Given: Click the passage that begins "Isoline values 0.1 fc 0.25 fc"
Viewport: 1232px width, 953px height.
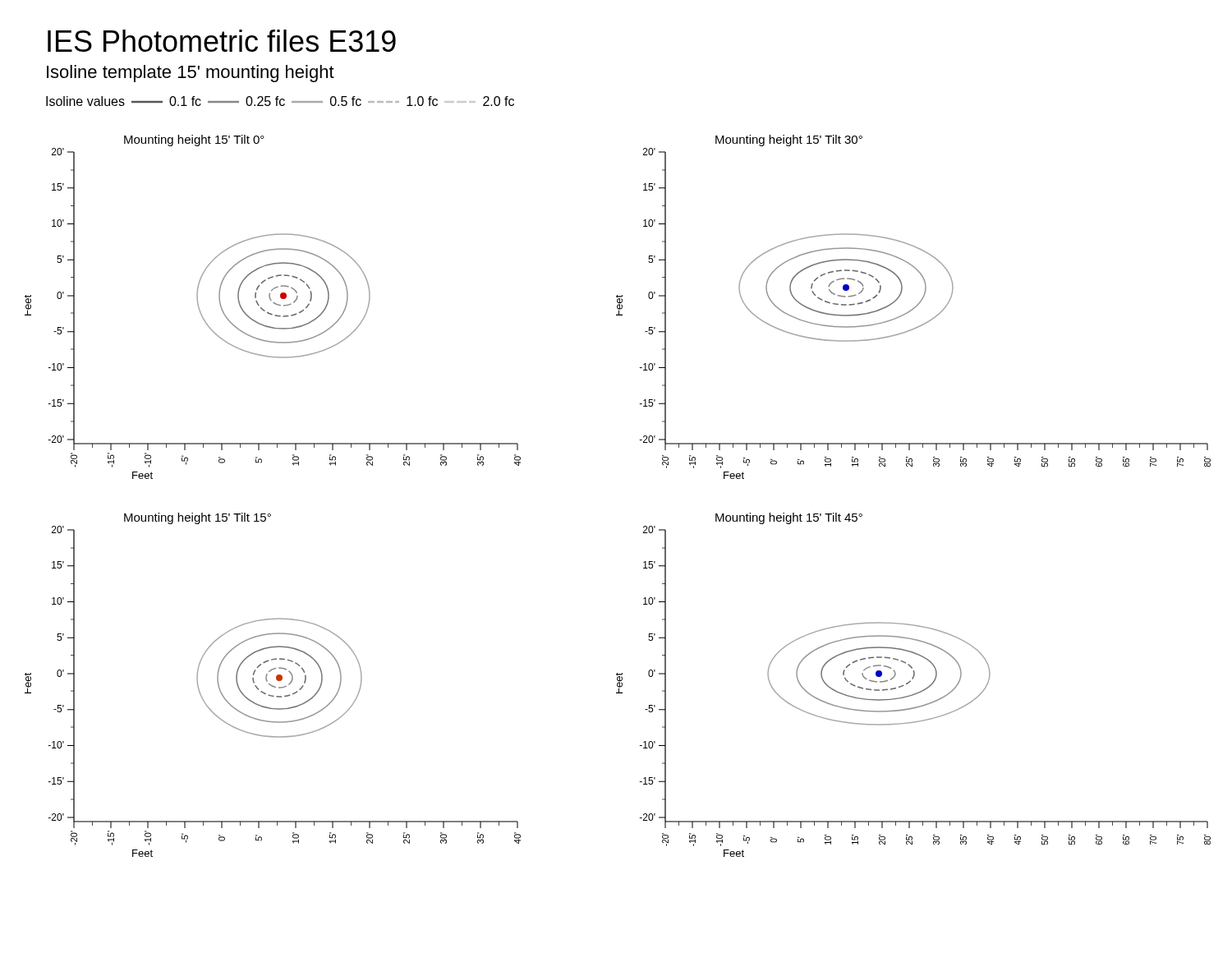Looking at the screenshot, I should [x=280, y=102].
